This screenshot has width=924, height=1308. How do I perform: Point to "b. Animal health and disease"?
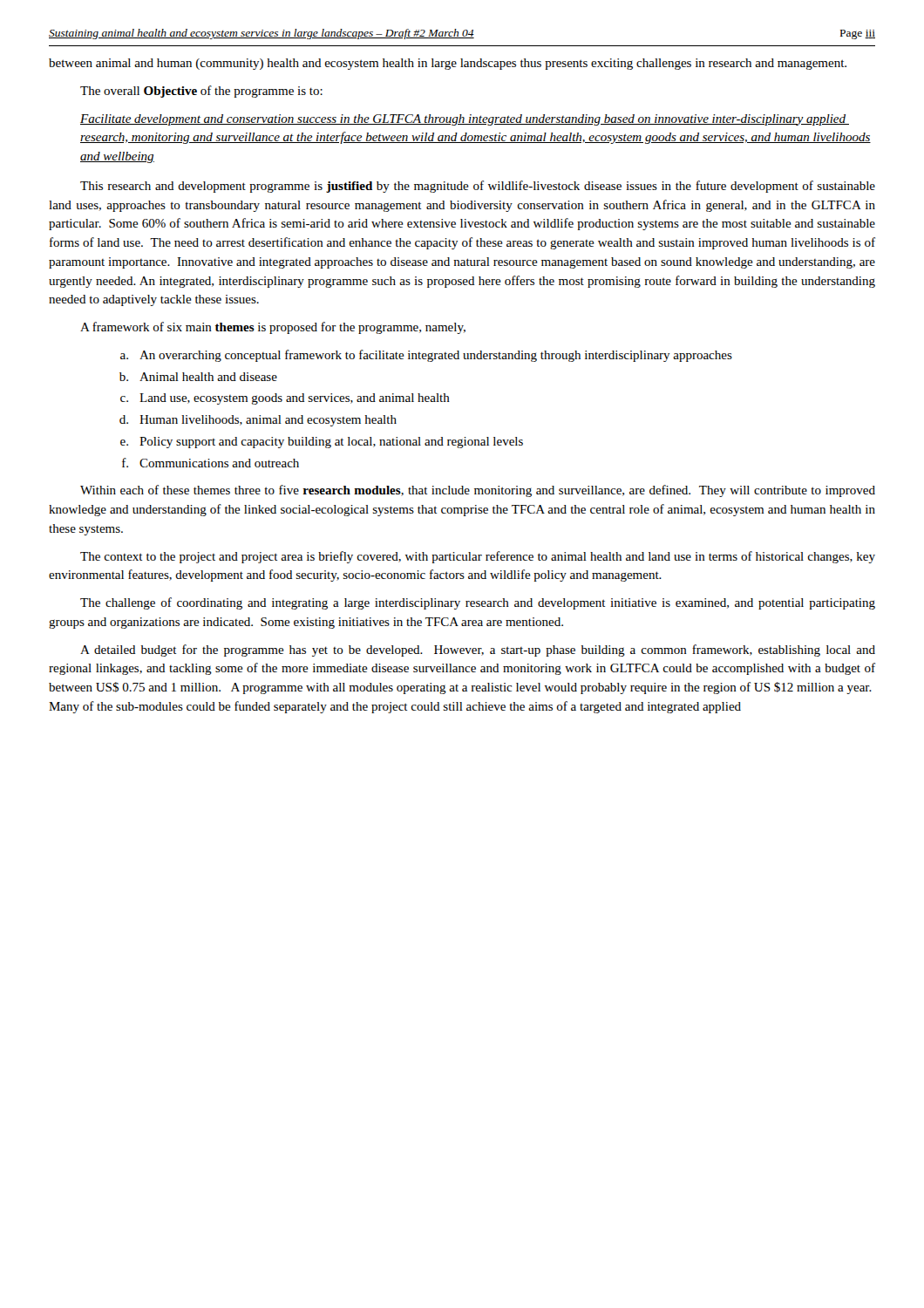[198, 377]
